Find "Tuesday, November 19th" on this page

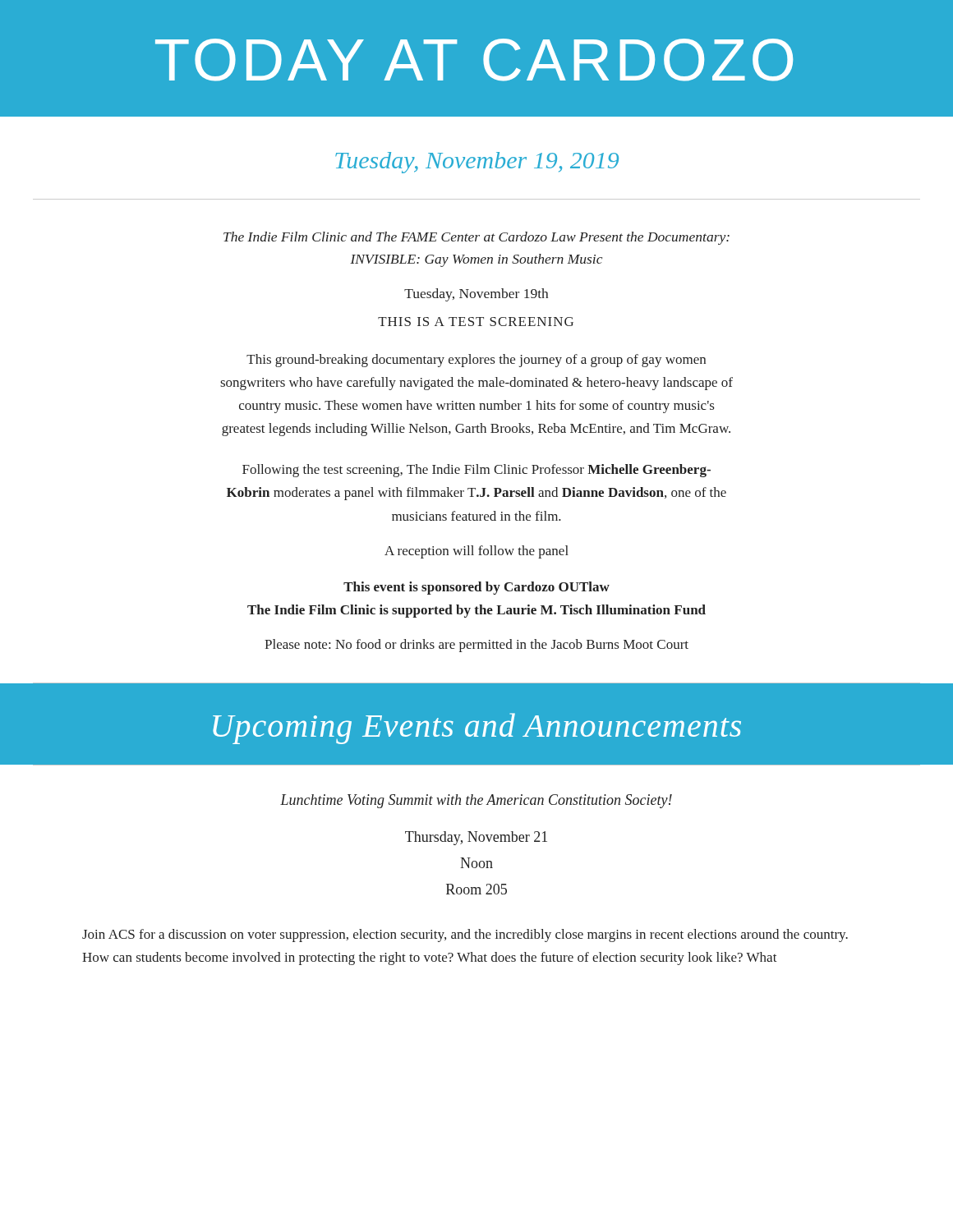476,293
